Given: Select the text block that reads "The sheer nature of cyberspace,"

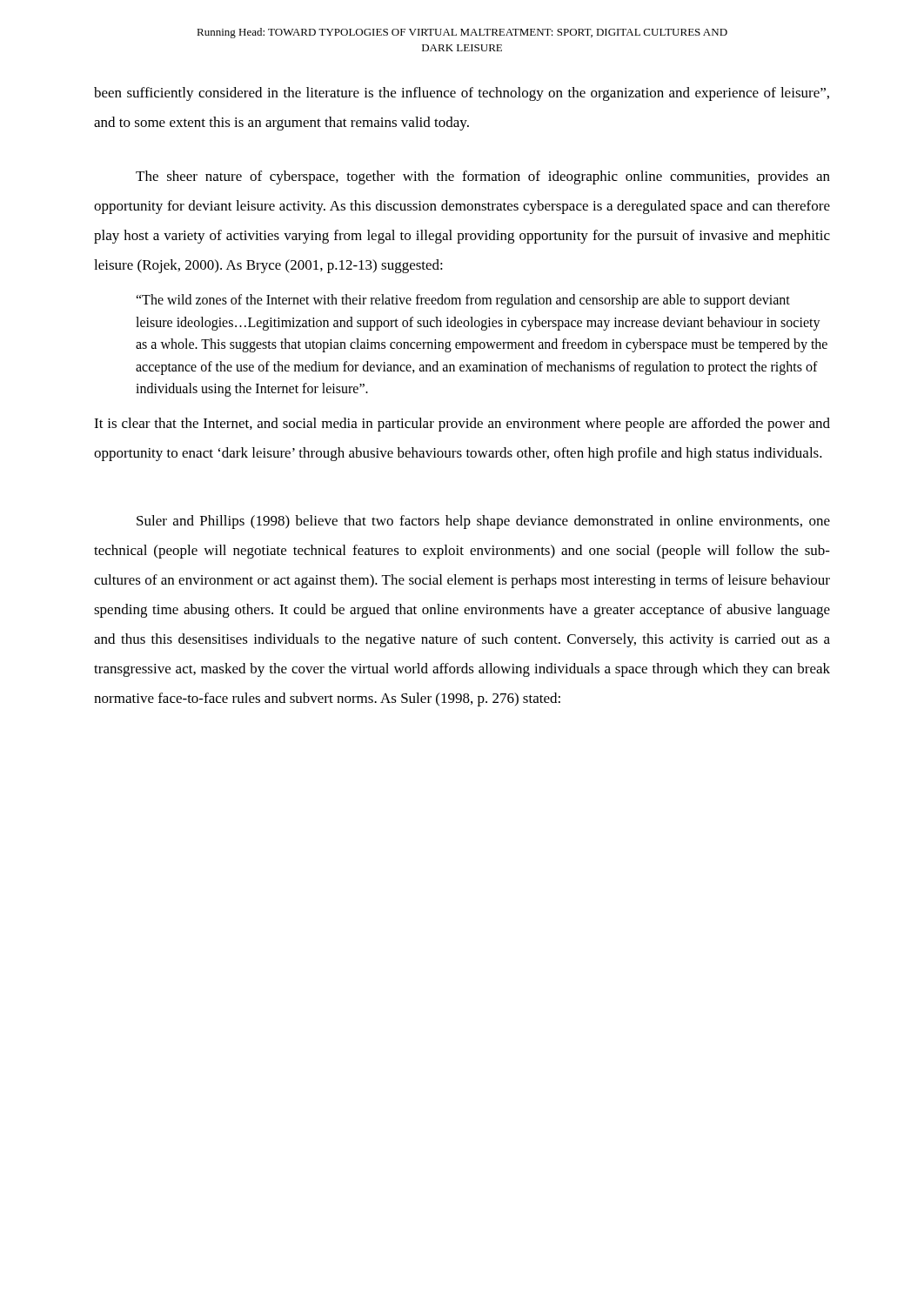Looking at the screenshot, I should [462, 221].
